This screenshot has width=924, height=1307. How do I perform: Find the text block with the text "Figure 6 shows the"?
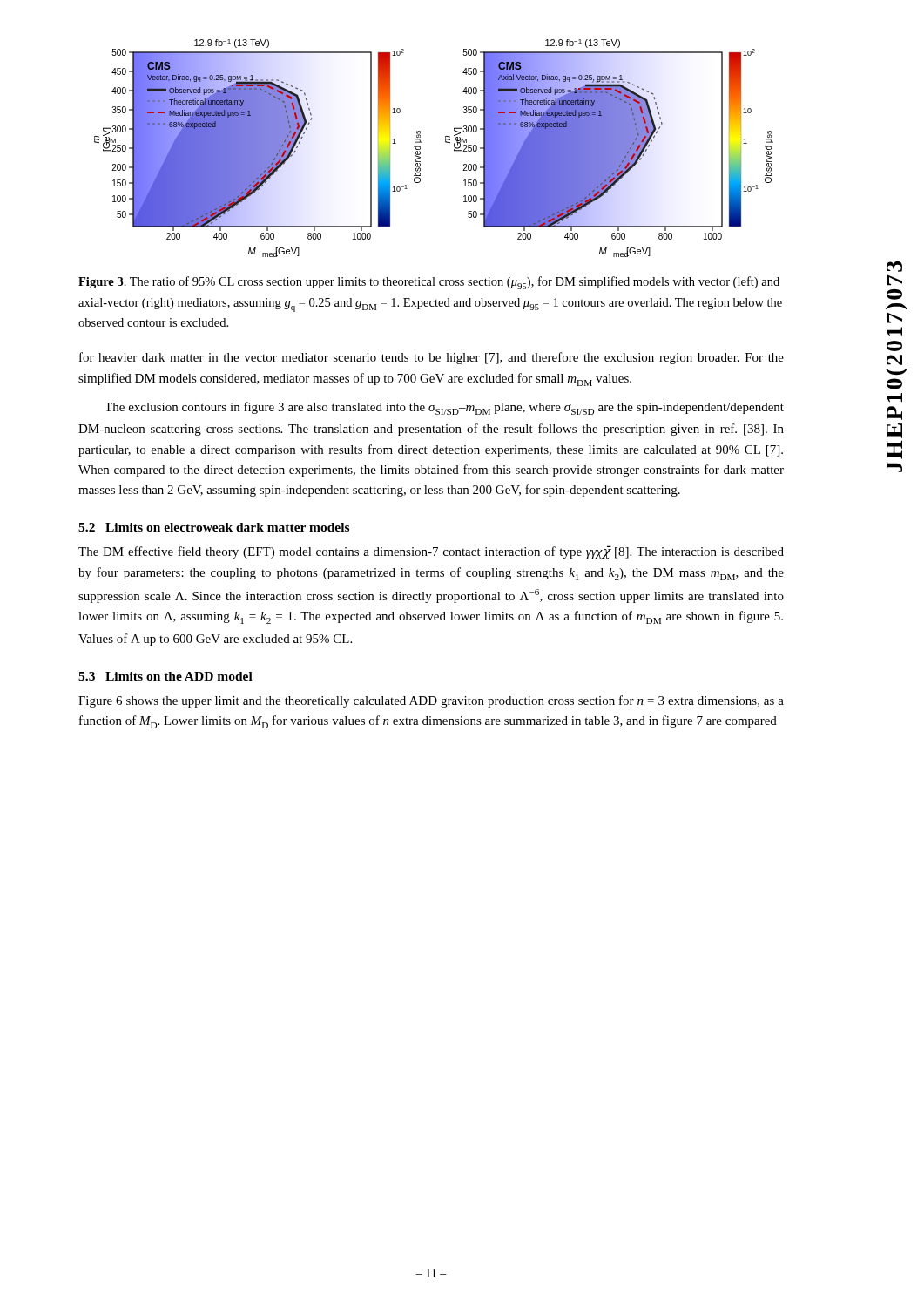coord(431,712)
